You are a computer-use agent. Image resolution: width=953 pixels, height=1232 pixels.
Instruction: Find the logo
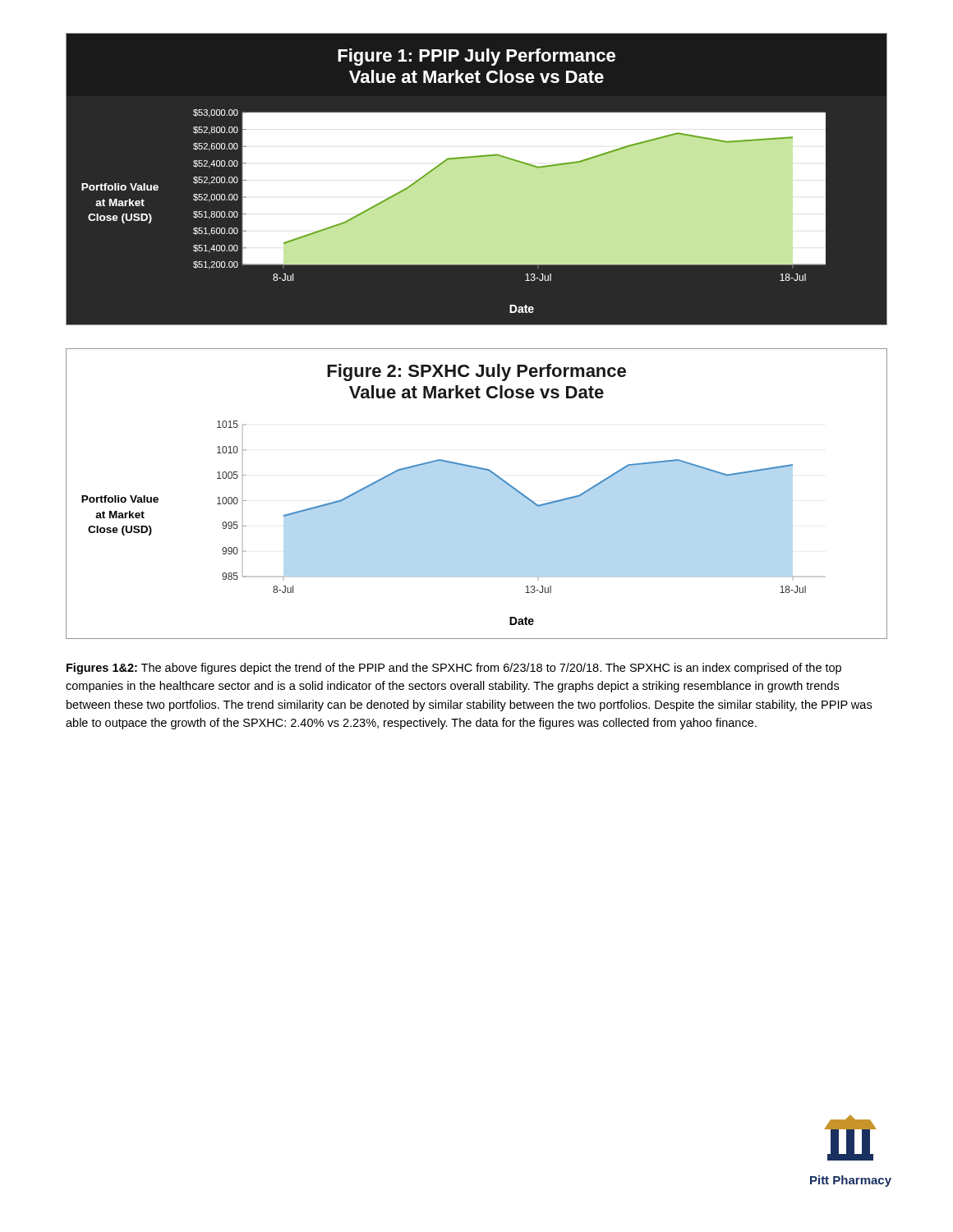pos(850,1151)
